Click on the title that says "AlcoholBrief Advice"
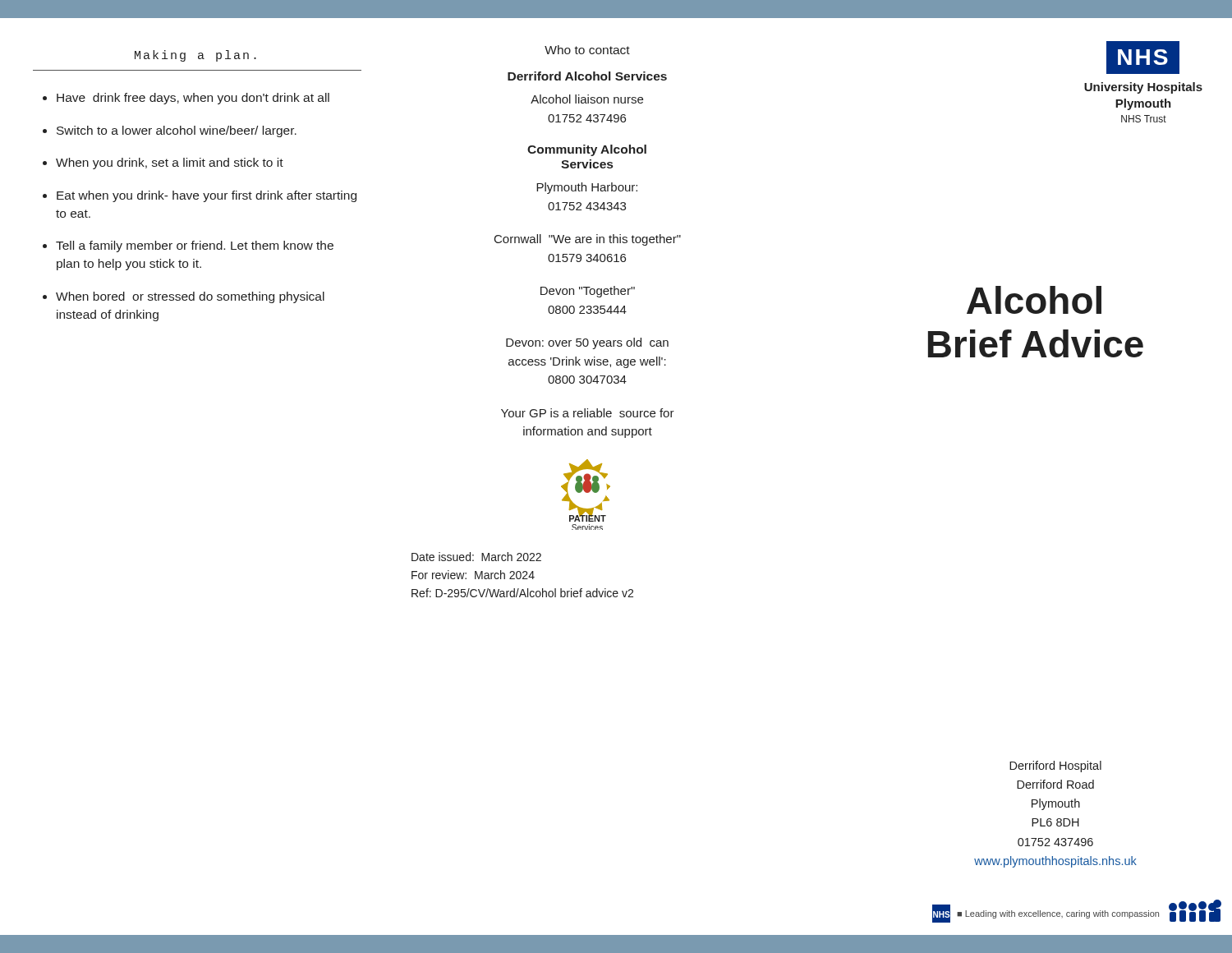Viewport: 1232px width, 953px height. (1035, 323)
